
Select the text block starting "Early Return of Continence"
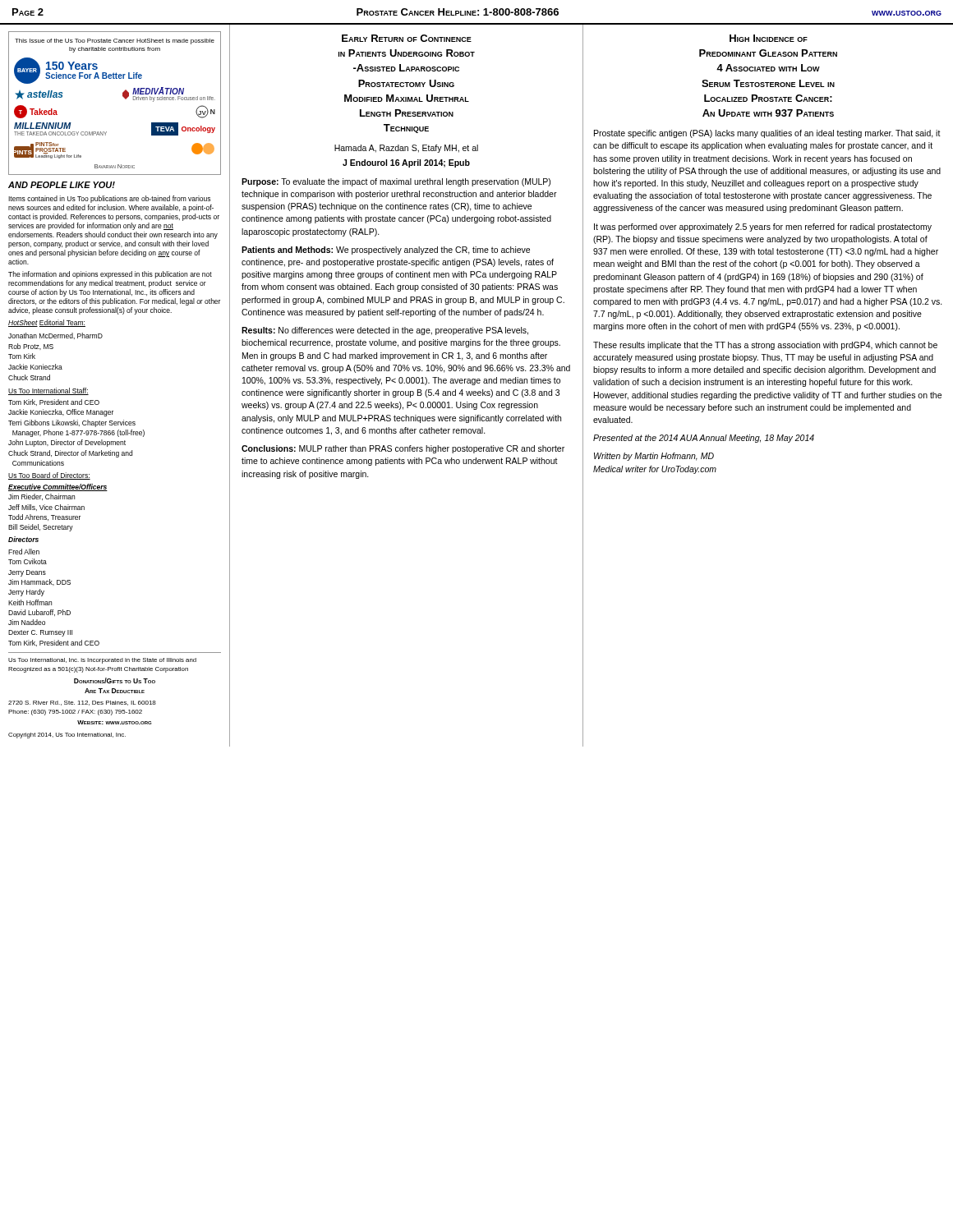406,83
